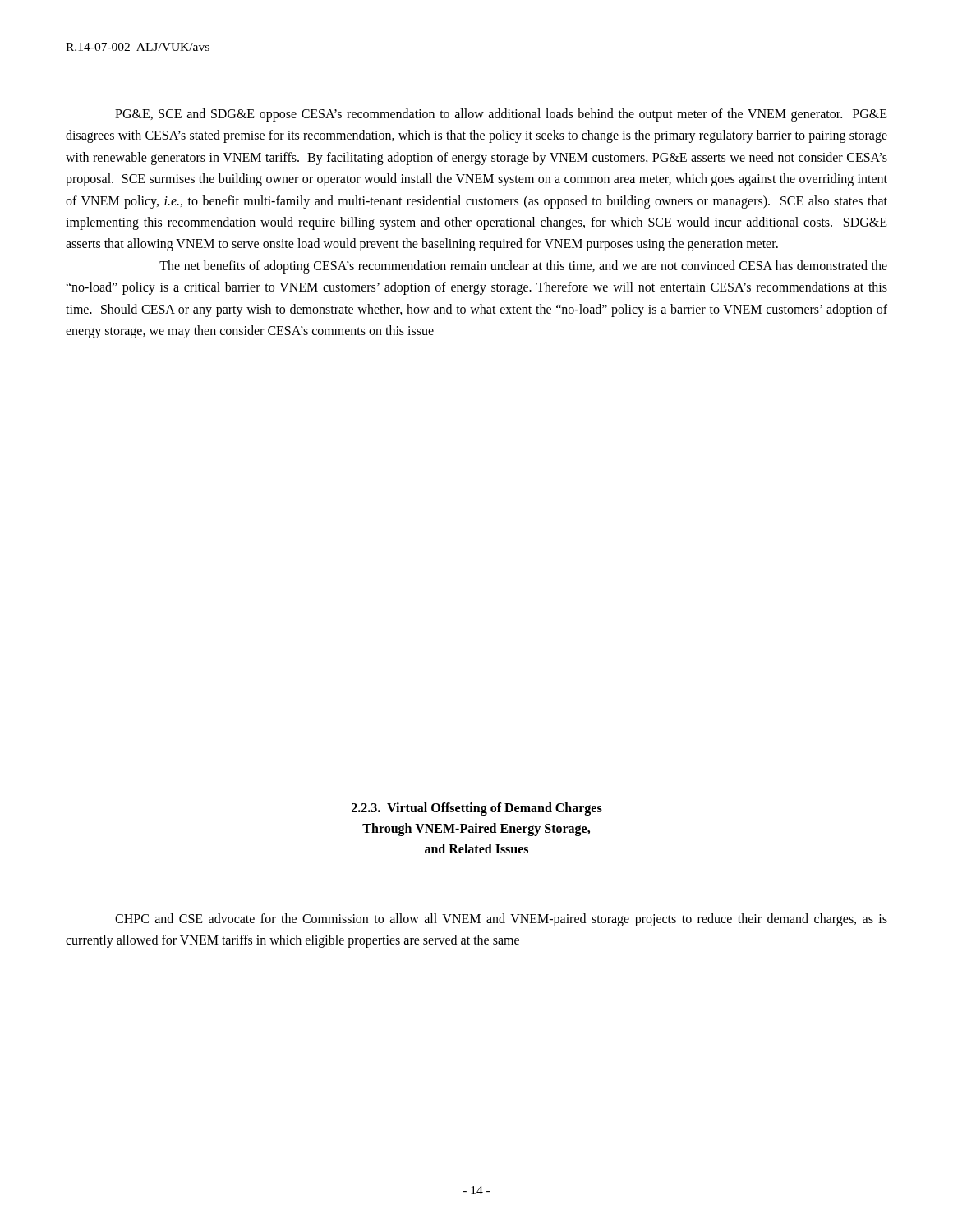The width and height of the screenshot is (953, 1232).
Task: Locate the section header that opens with "2.2.3. Virtual Offsetting"
Action: point(476,829)
